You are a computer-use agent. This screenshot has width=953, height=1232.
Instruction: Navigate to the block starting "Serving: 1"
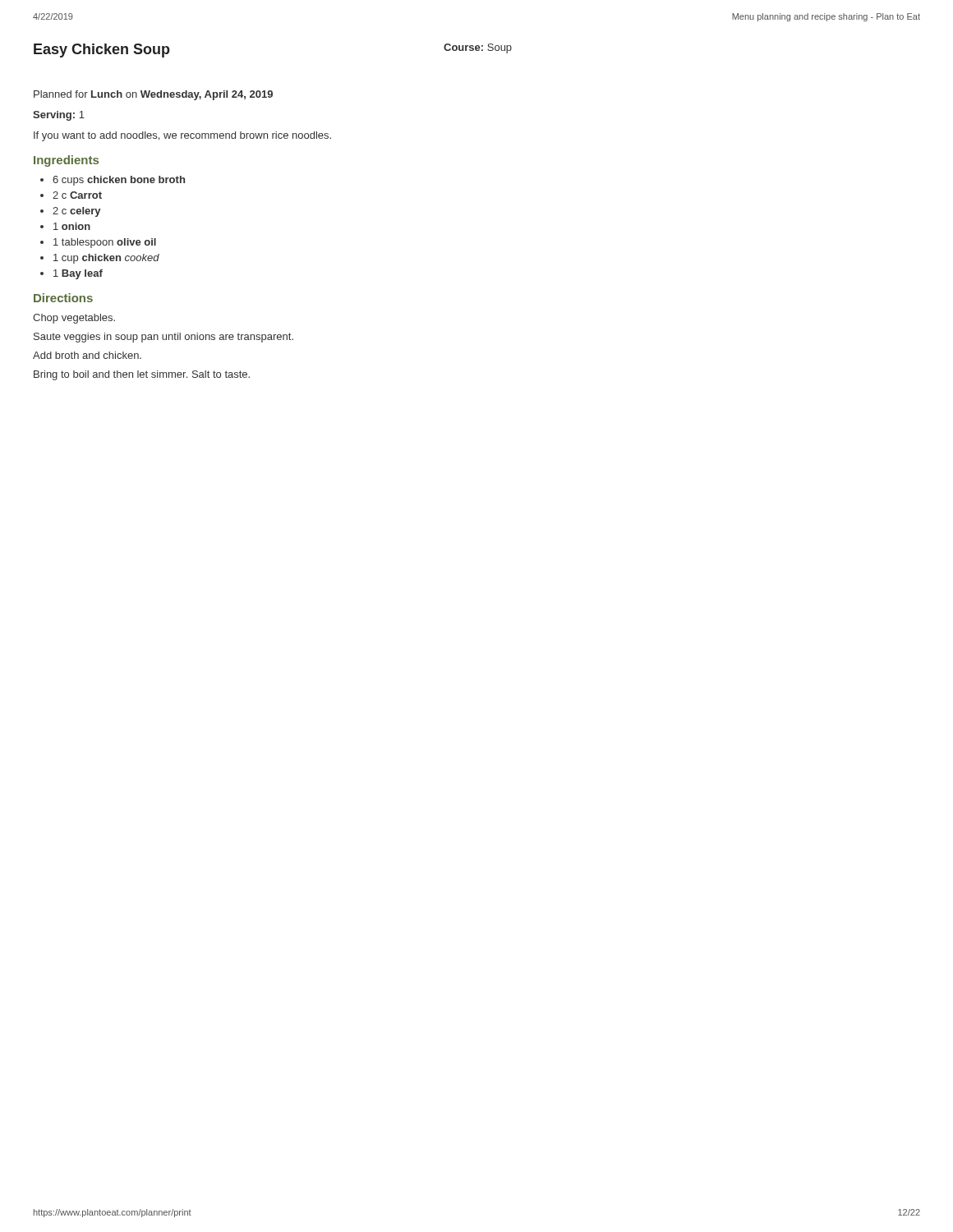pyautogui.click(x=59, y=115)
